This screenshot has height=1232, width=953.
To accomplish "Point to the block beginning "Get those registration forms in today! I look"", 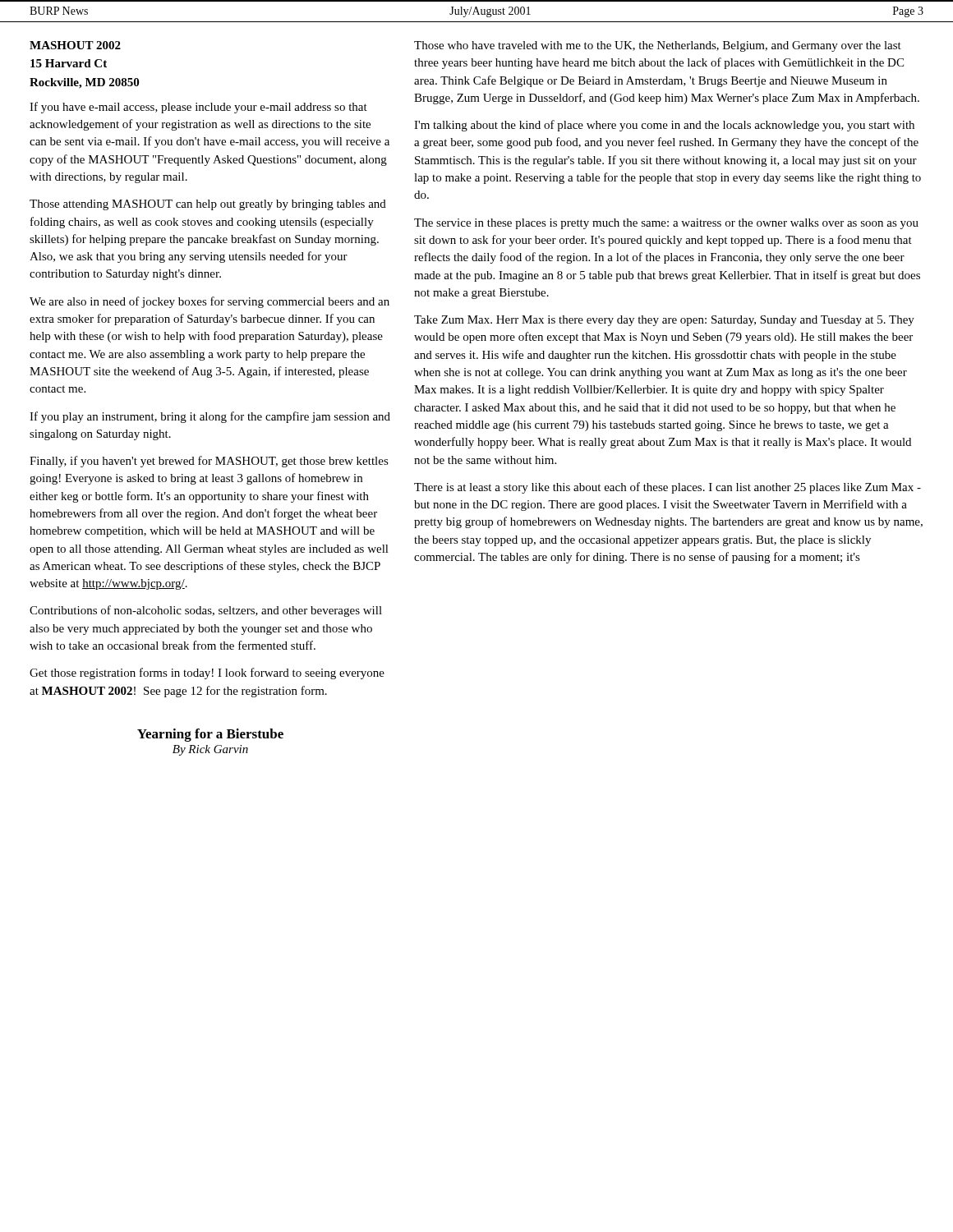I will tap(207, 682).
